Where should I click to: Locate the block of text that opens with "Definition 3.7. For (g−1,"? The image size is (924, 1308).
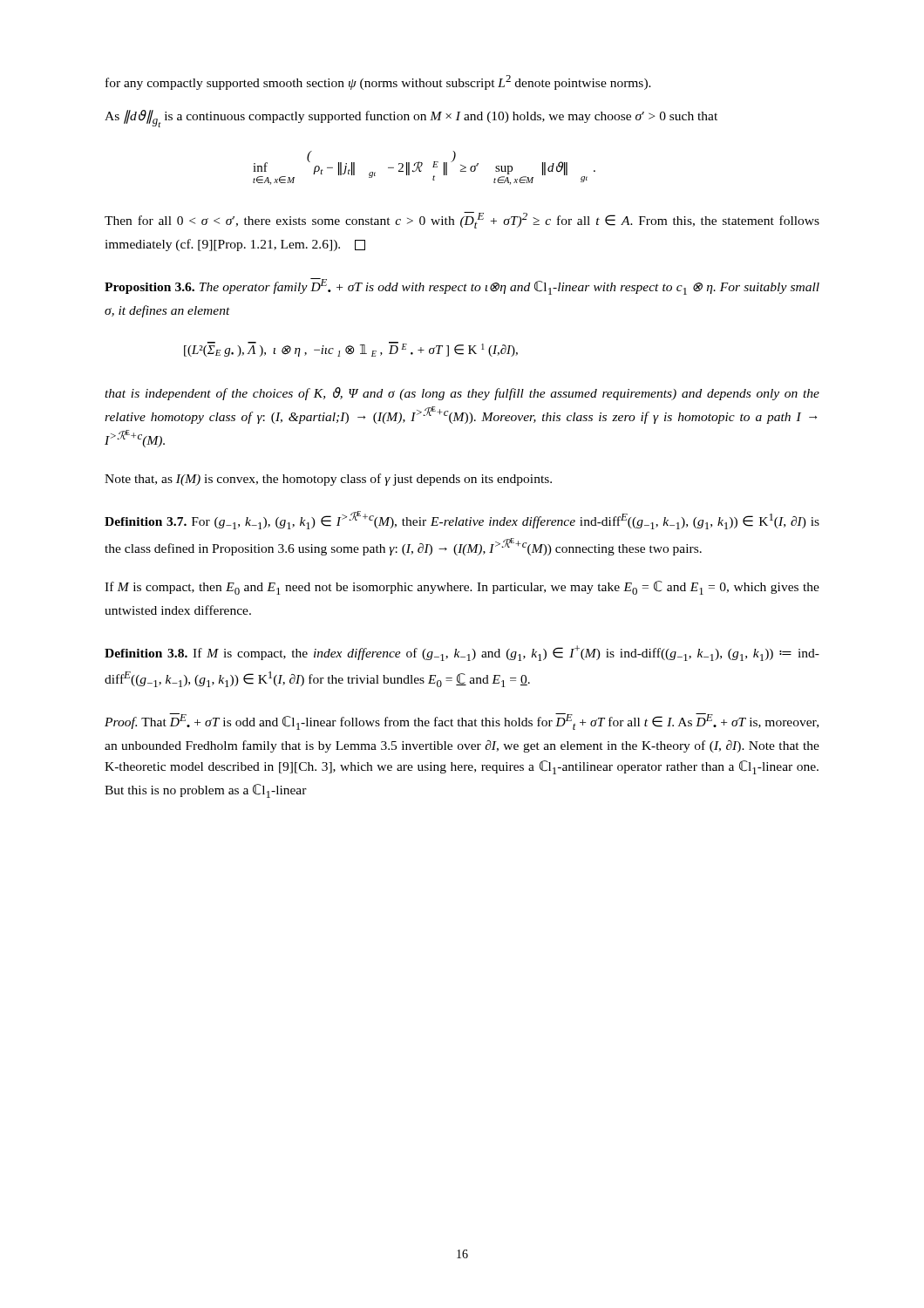(462, 534)
